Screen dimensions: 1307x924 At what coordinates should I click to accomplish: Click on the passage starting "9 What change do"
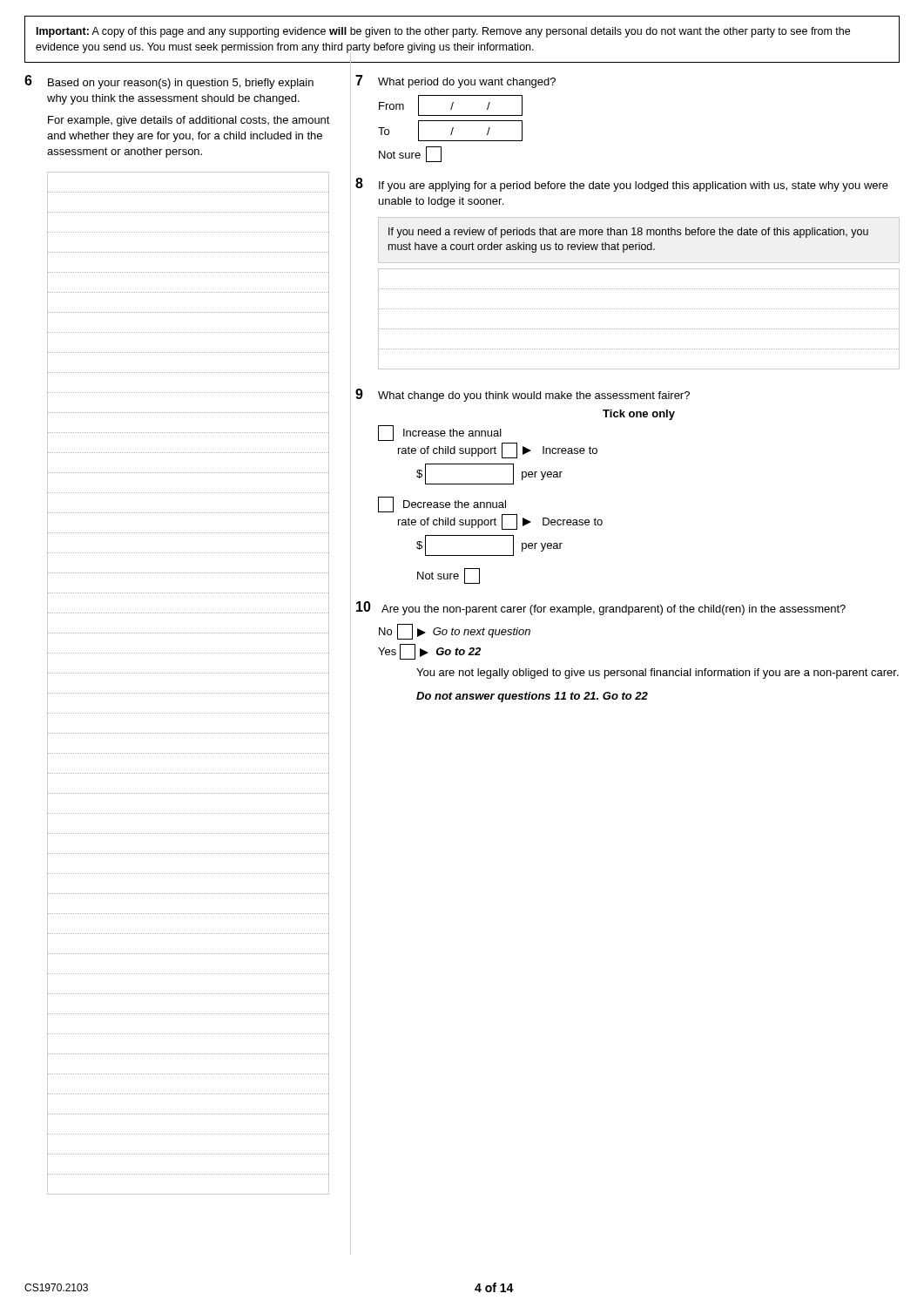point(523,395)
